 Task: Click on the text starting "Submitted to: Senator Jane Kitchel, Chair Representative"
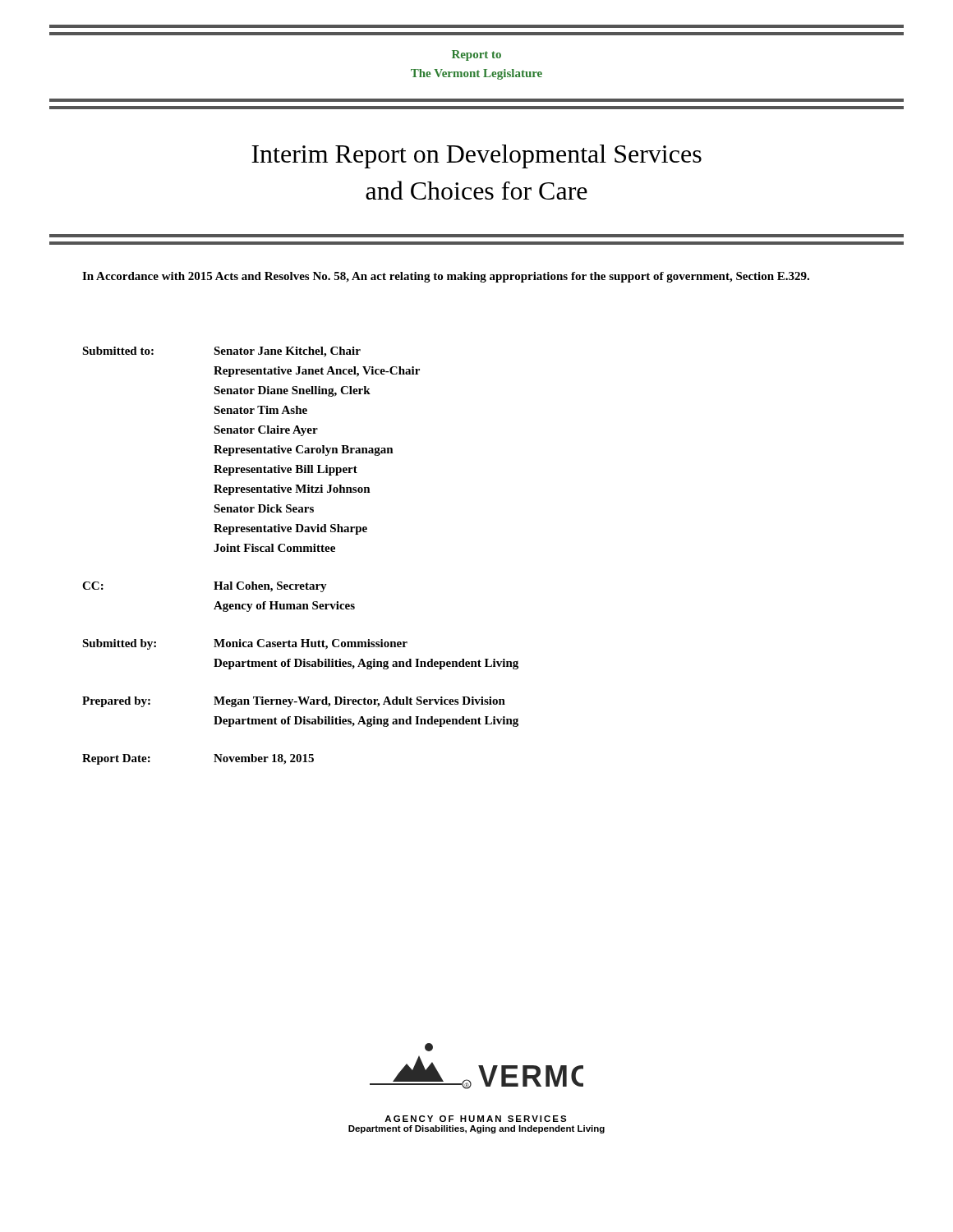point(221,352)
